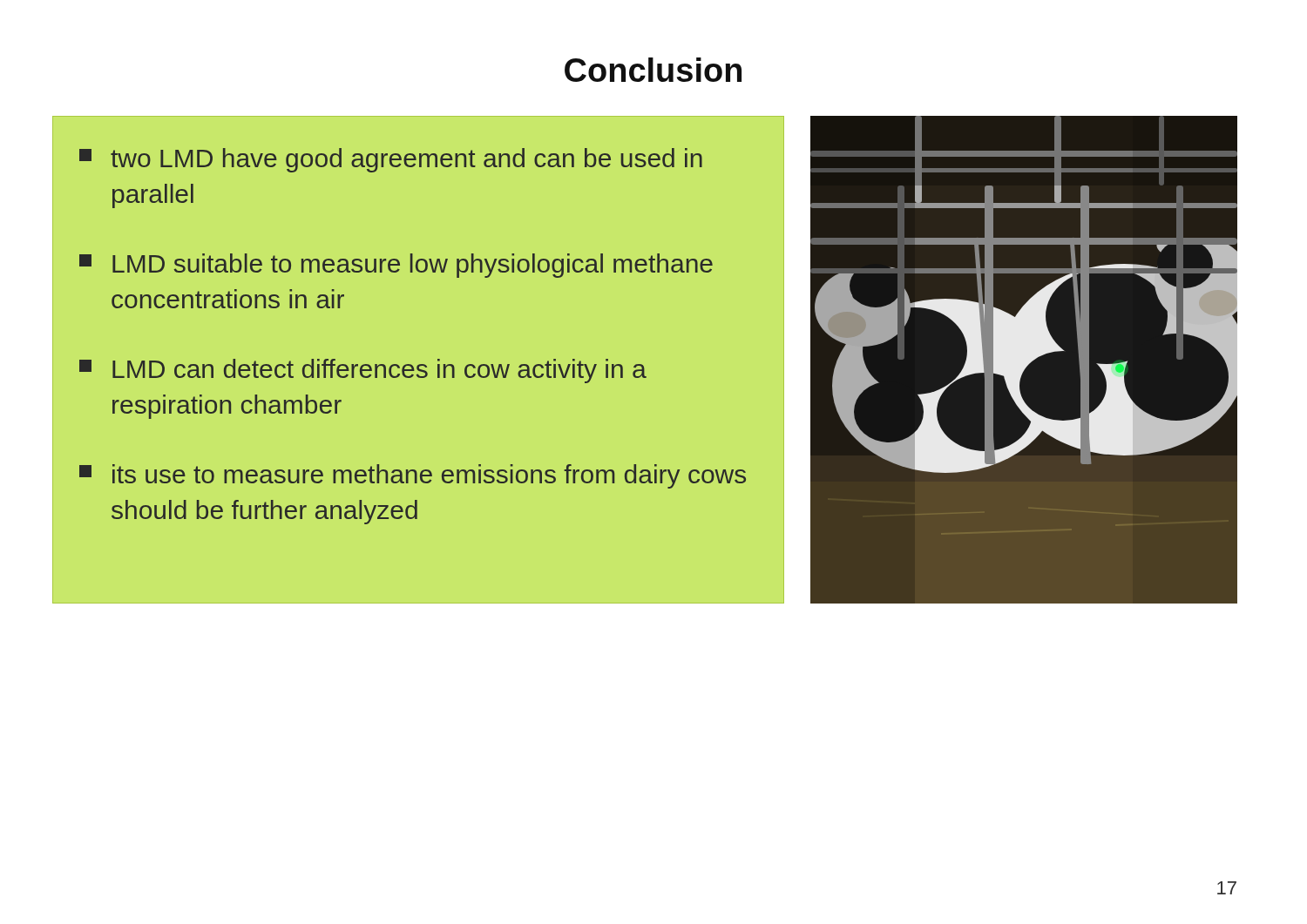
Task: Find the title
Action: pos(654,71)
